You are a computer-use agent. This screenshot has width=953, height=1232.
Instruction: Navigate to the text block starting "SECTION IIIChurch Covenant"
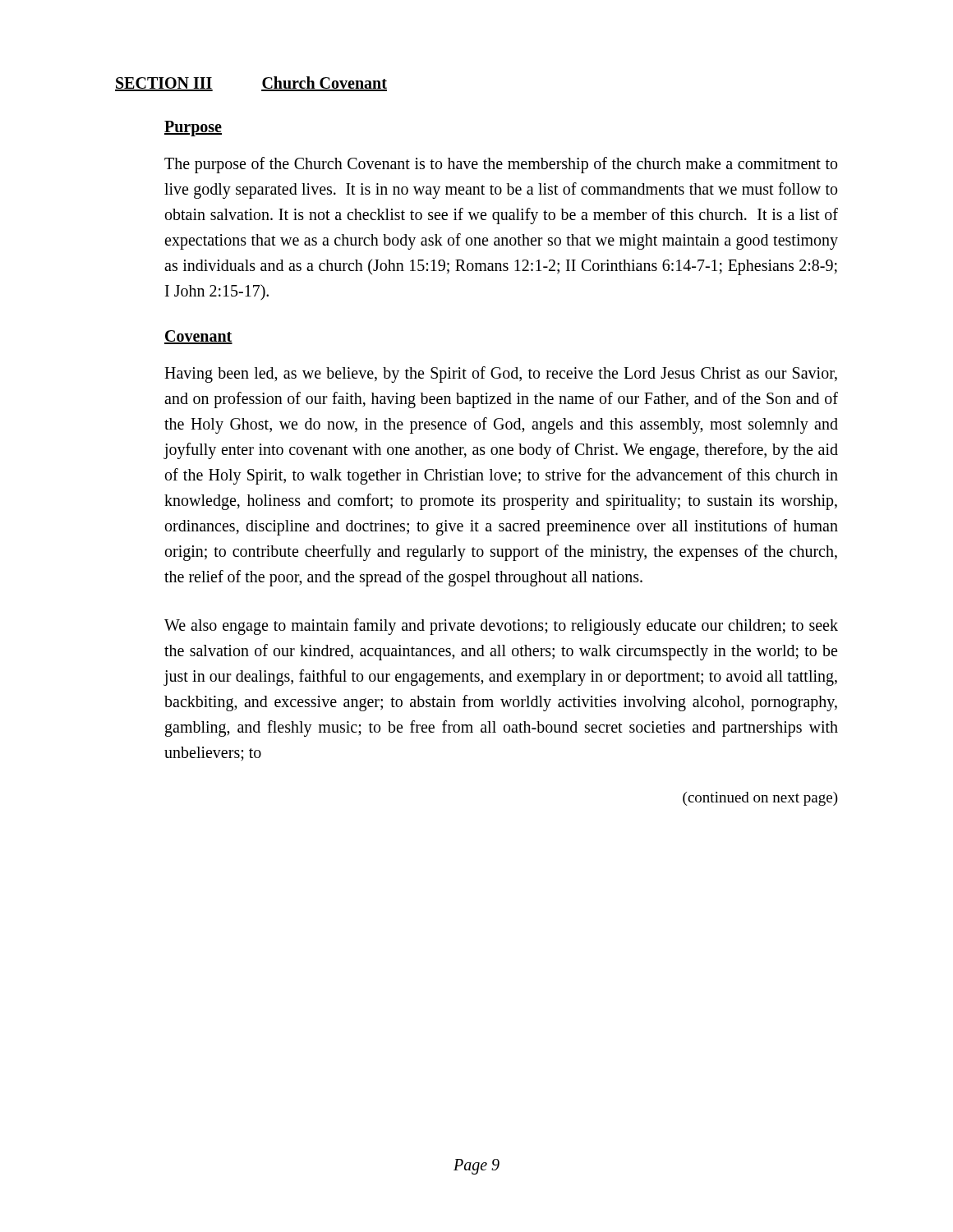pos(251,83)
